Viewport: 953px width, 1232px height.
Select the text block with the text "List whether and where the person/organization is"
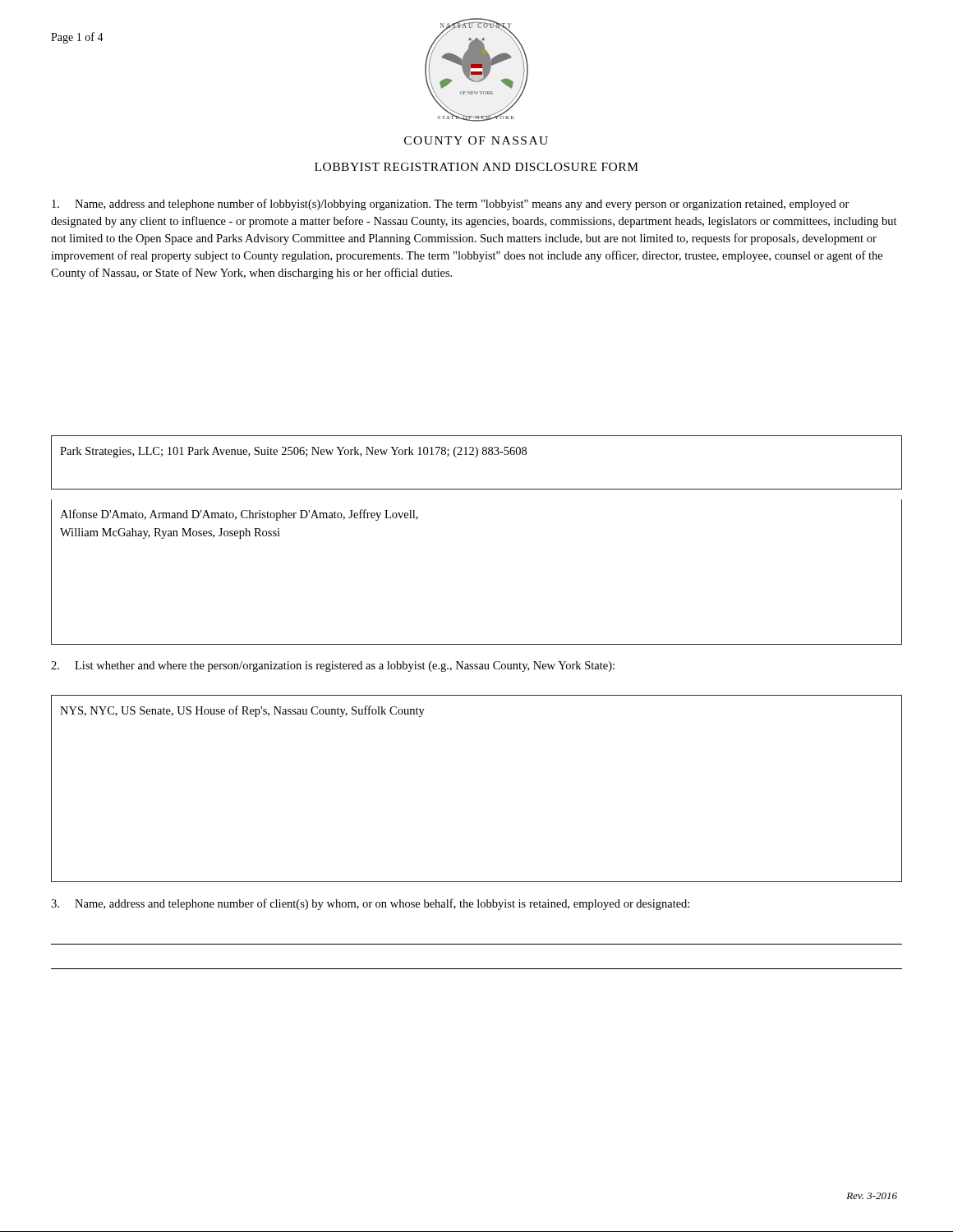(333, 665)
